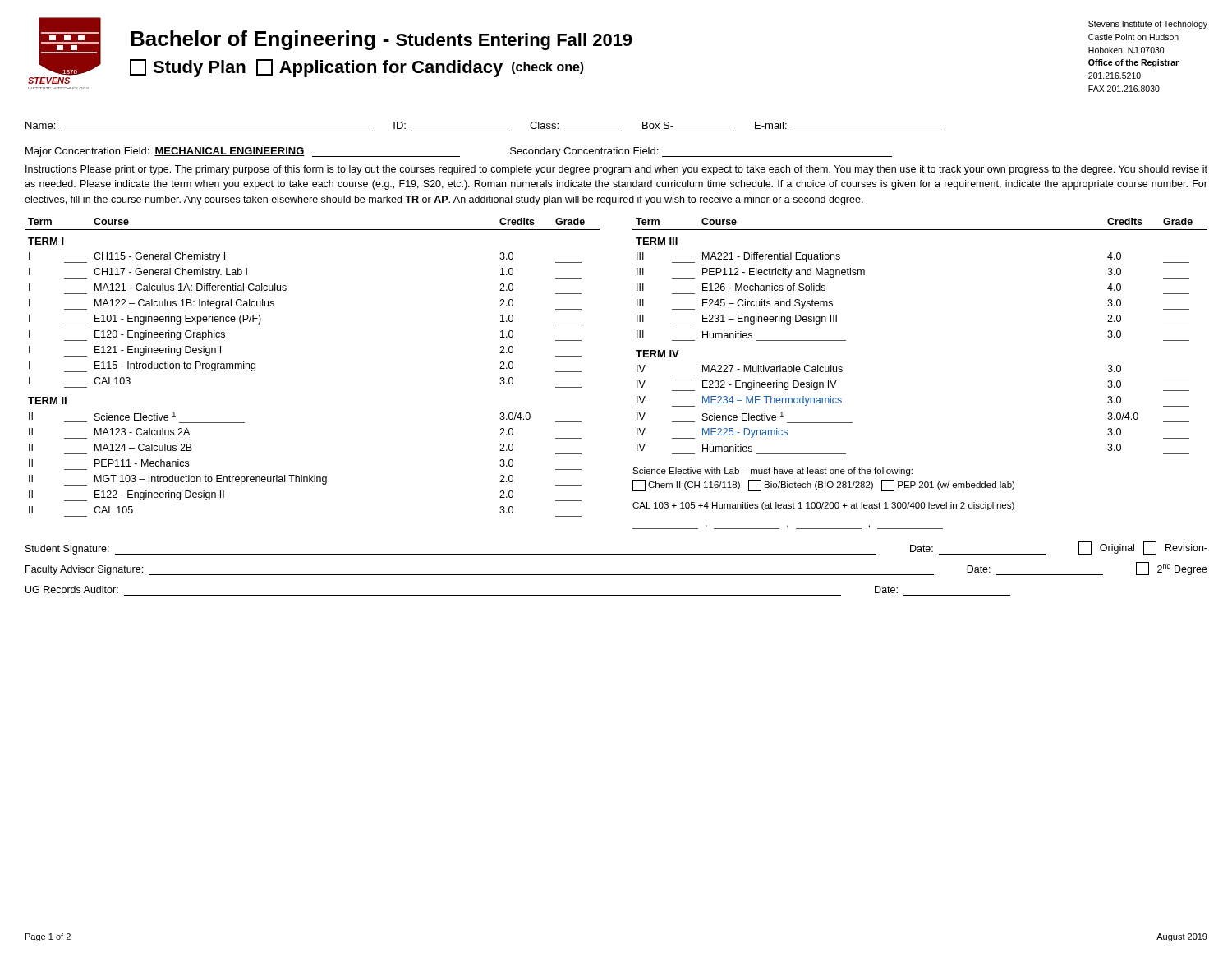Locate the text block starting "Instructions Please print or type."
This screenshot has width=1232, height=953.
point(616,184)
